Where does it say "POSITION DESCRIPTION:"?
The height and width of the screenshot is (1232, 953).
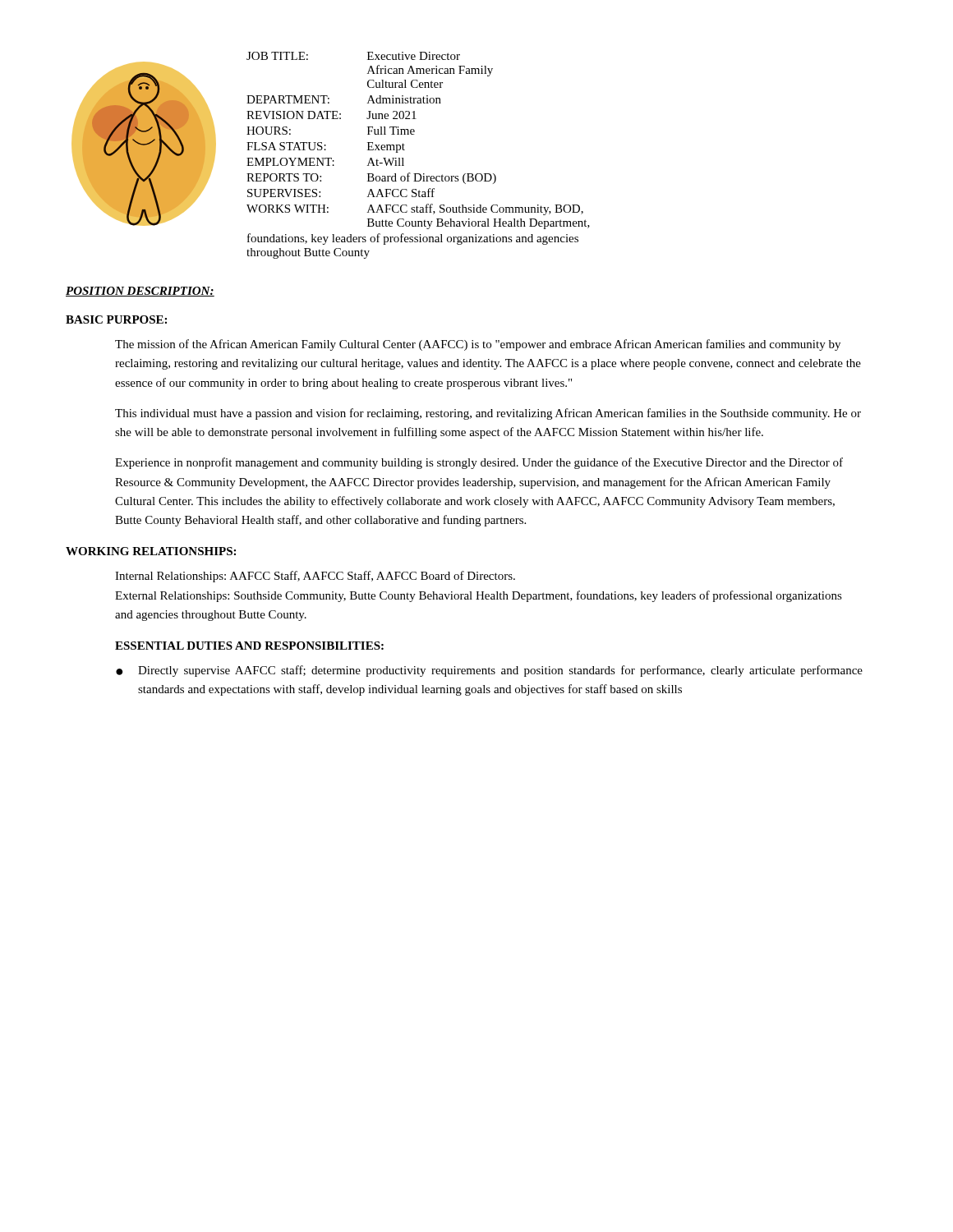click(x=140, y=291)
